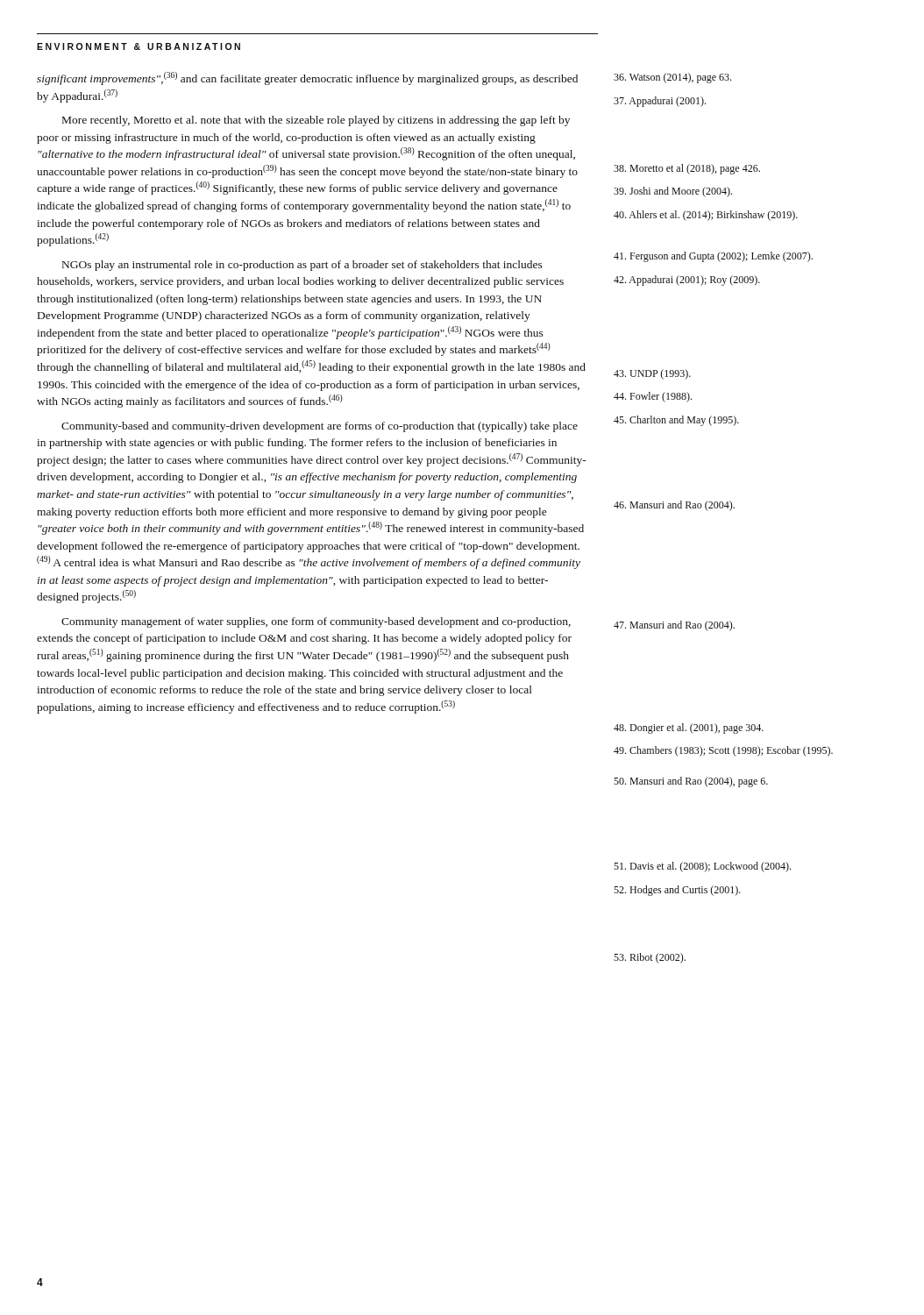Point to the block beginning "Dongier et al."
924x1315 pixels.
(x=689, y=727)
